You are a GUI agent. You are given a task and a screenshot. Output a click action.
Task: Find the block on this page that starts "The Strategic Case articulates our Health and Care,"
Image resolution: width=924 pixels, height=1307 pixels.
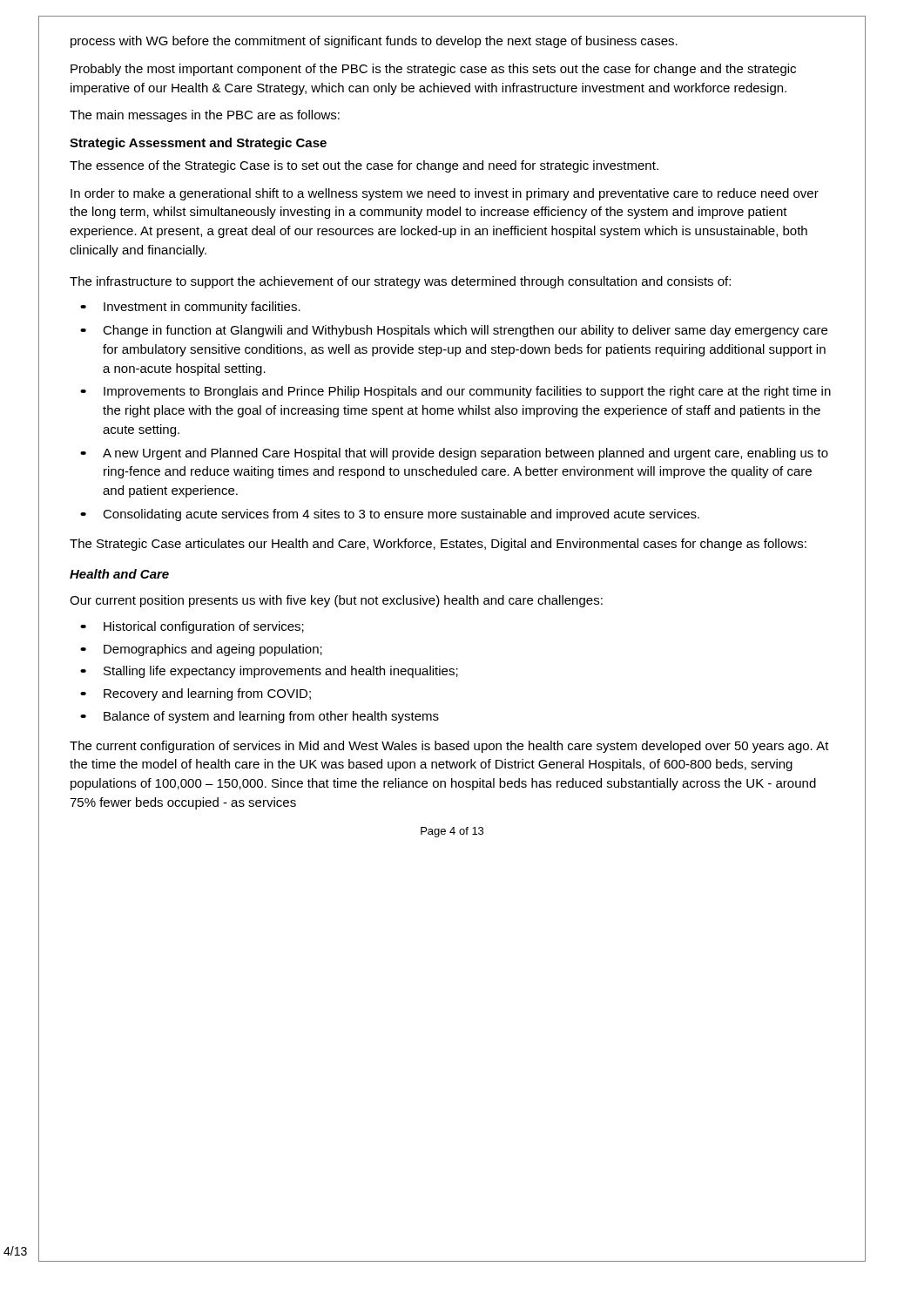pyautogui.click(x=438, y=543)
